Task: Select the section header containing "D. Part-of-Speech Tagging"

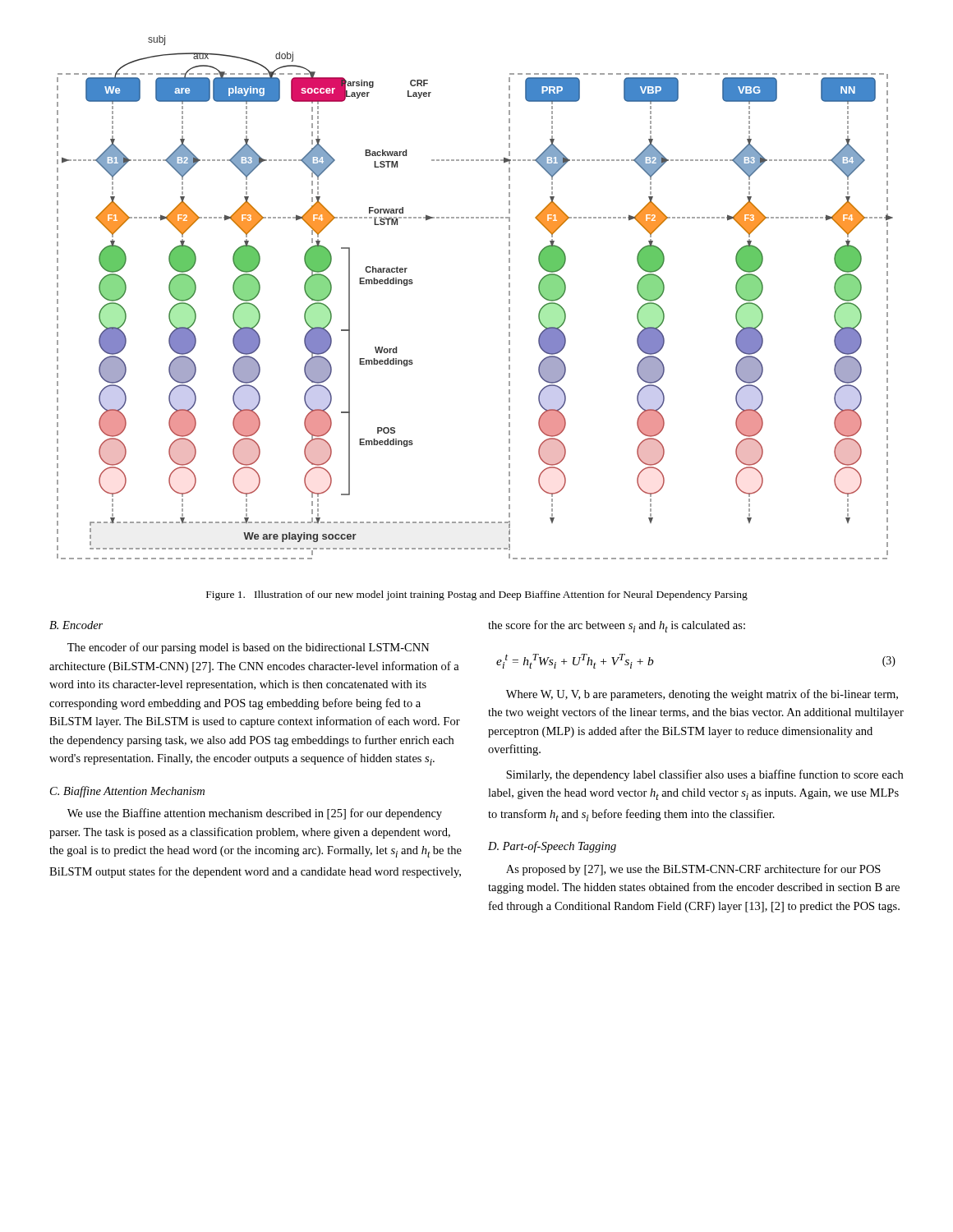Action: [x=552, y=846]
